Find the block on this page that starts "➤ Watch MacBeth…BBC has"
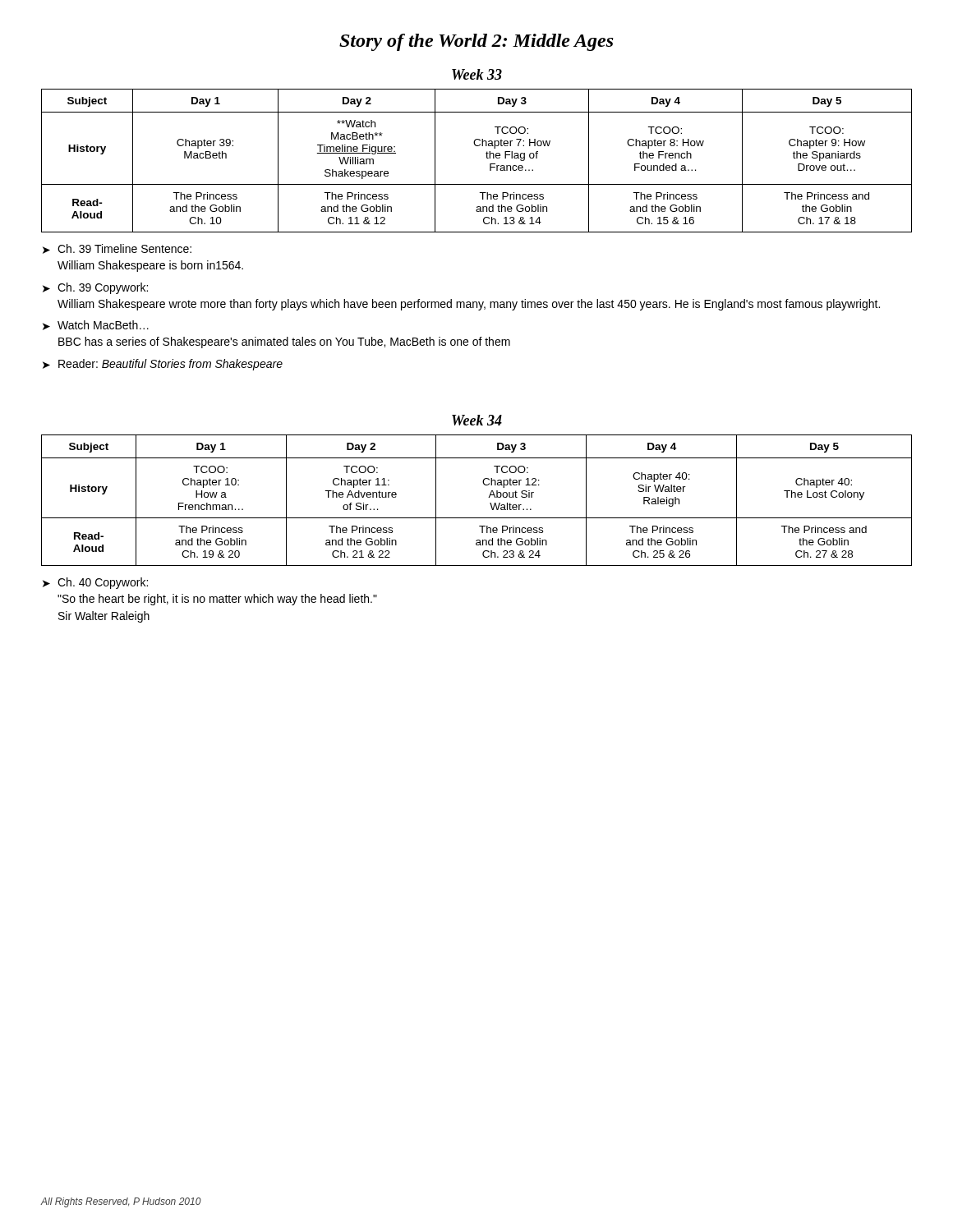 click(x=476, y=334)
